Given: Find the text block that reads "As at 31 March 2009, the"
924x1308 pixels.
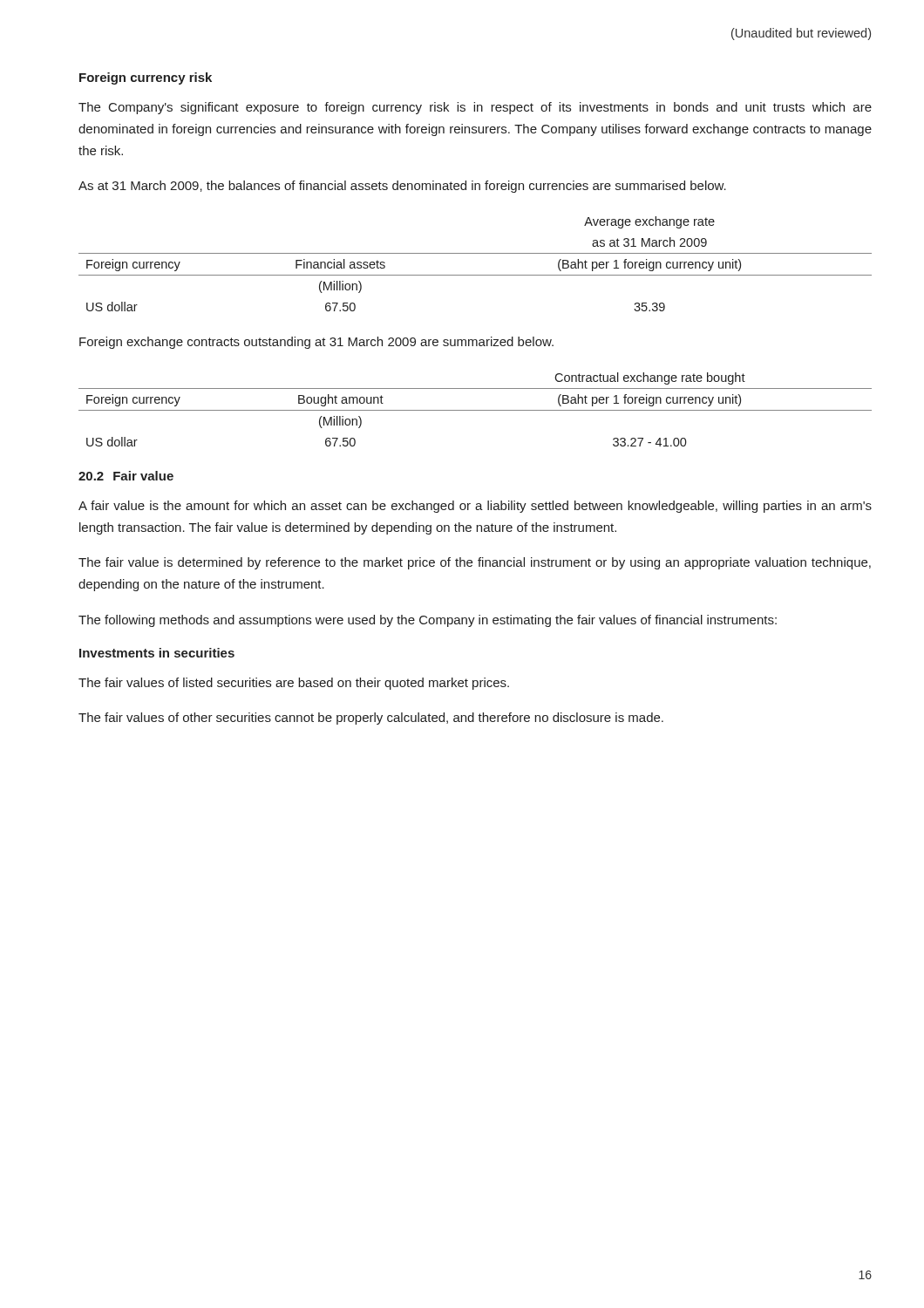Looking at the screenshot, I should (403, 186).
